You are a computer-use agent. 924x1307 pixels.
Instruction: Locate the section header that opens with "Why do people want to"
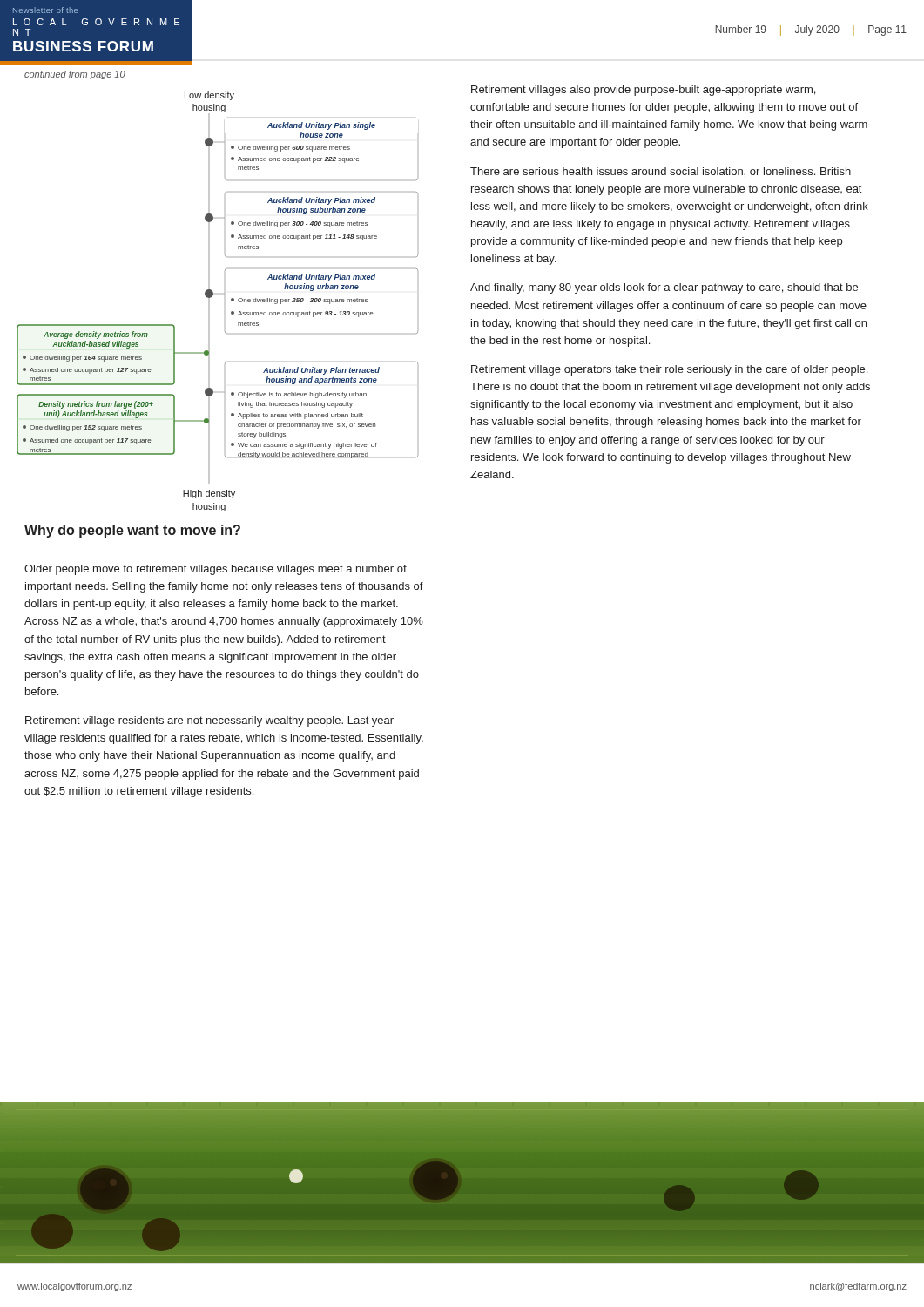click(133, 530)
